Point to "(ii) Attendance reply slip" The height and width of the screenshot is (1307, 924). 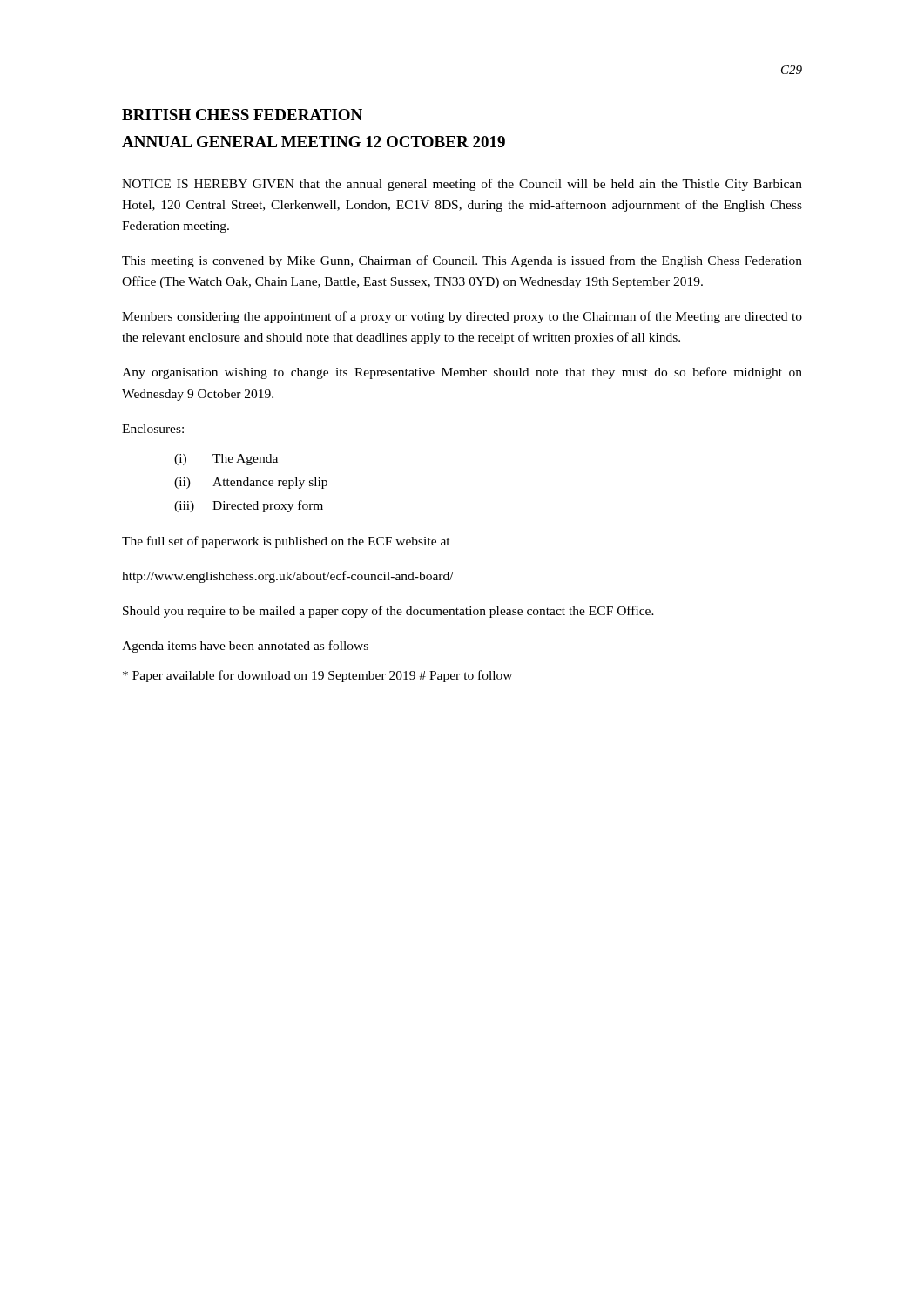[251, 481]
